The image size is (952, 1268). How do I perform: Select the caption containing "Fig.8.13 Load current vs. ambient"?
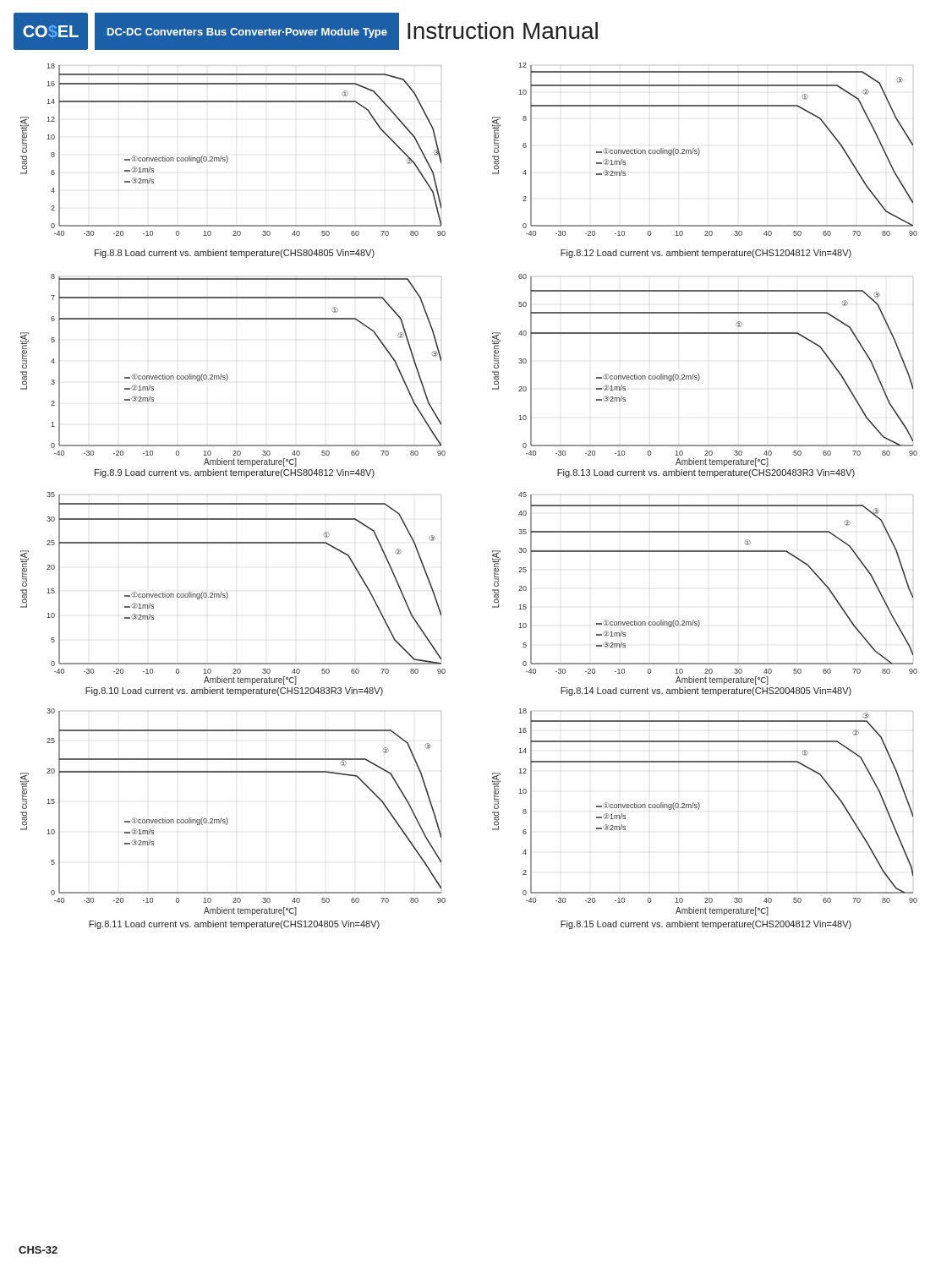706,473
